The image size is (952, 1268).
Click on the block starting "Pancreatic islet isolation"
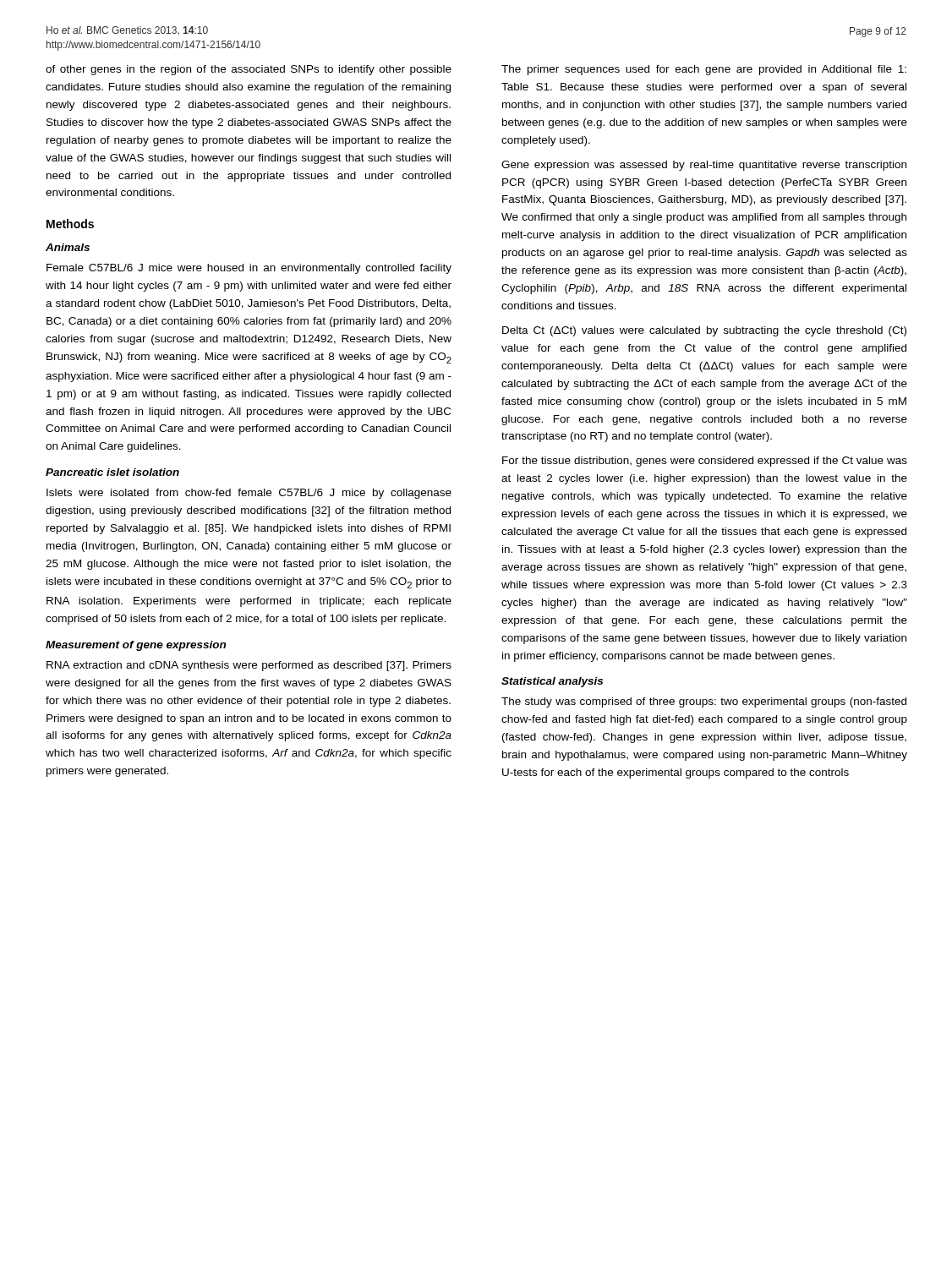pyautogui.click(x=113, y=472)
